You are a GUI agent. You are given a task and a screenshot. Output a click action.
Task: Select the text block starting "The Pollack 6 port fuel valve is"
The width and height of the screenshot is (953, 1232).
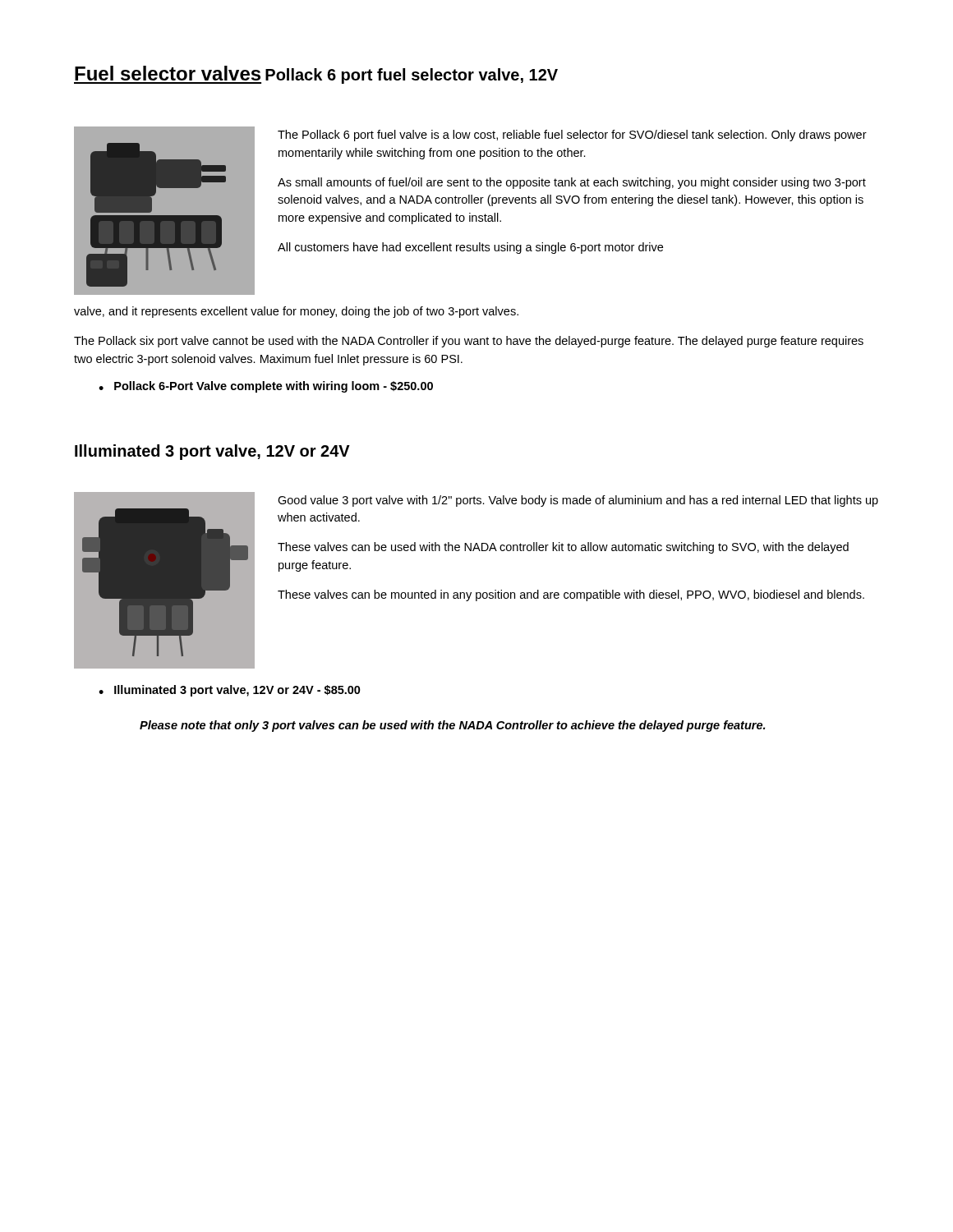(x=578, y=192)
